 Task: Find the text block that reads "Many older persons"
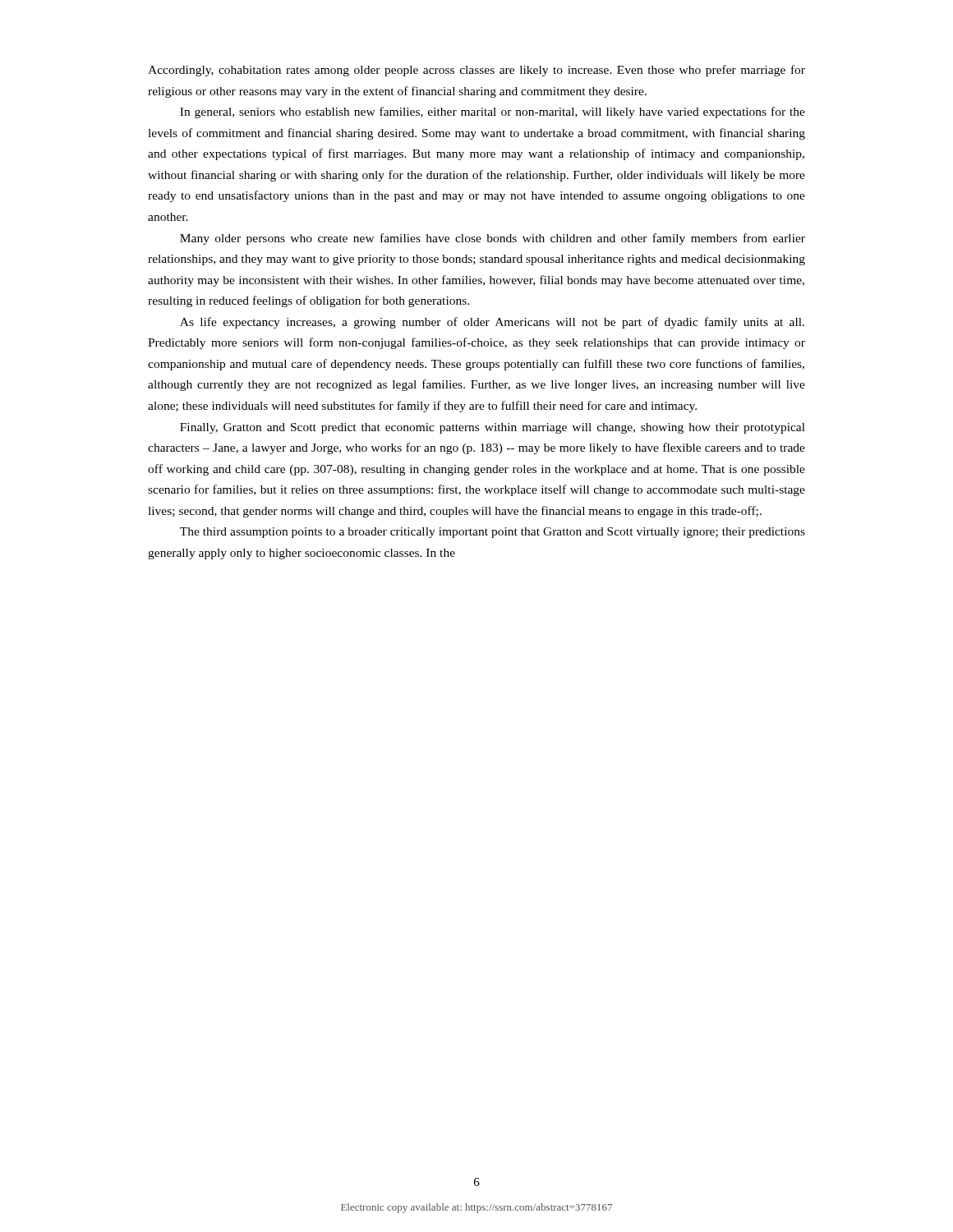[476, 269]
